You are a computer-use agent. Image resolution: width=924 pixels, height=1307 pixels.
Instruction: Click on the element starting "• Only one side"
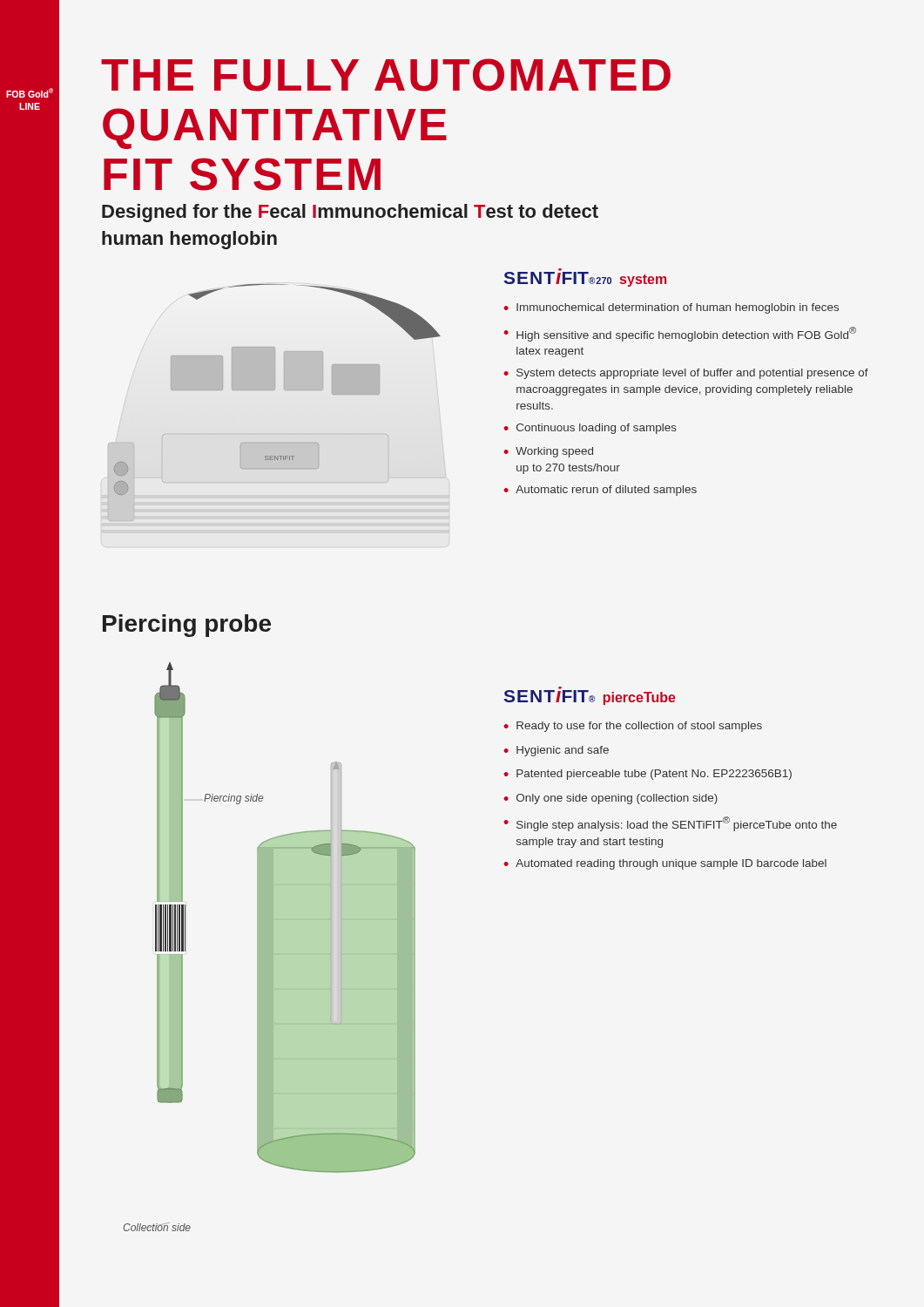coord(611,799)
